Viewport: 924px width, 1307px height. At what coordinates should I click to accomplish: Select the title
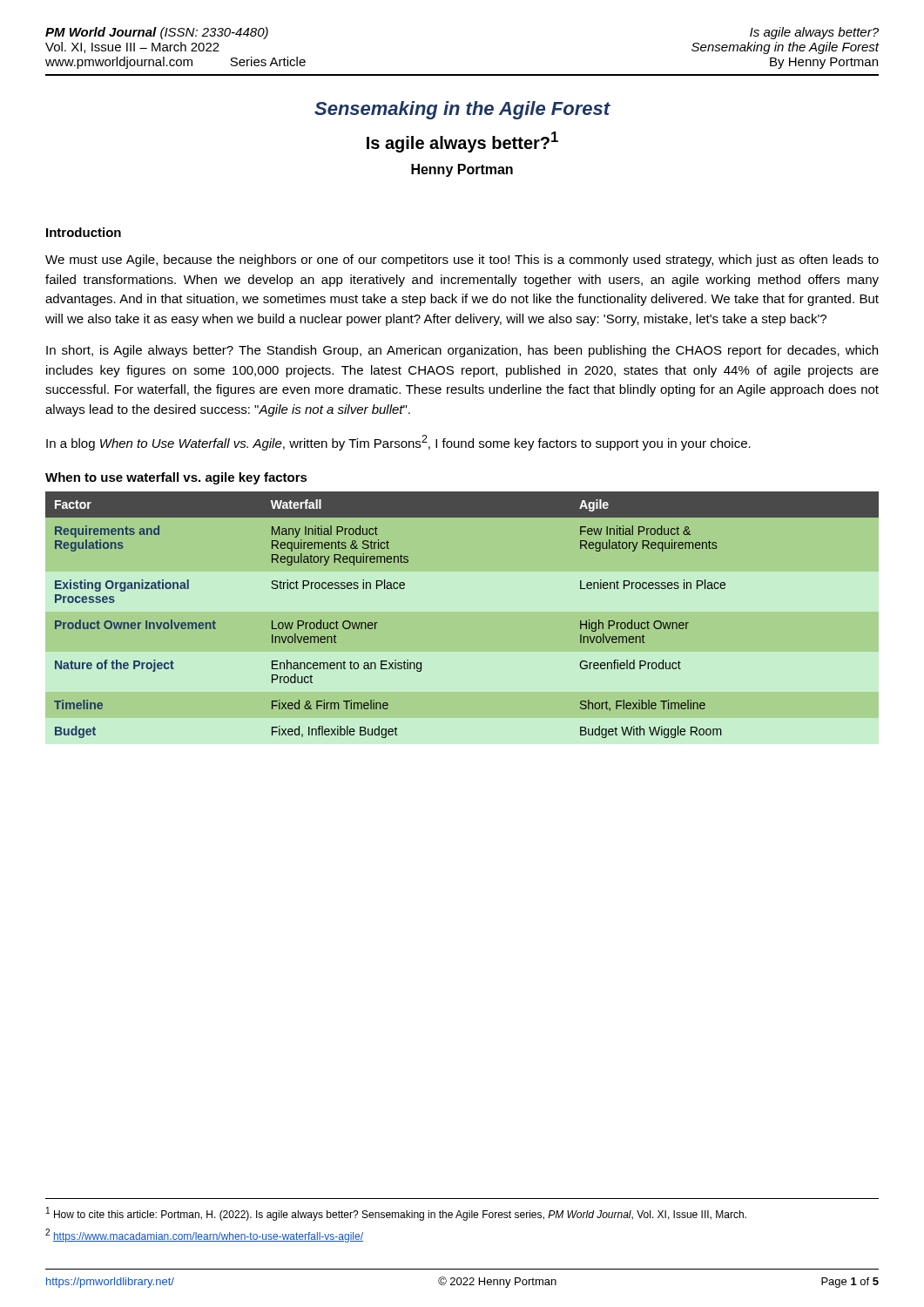(x=462, y=108)
